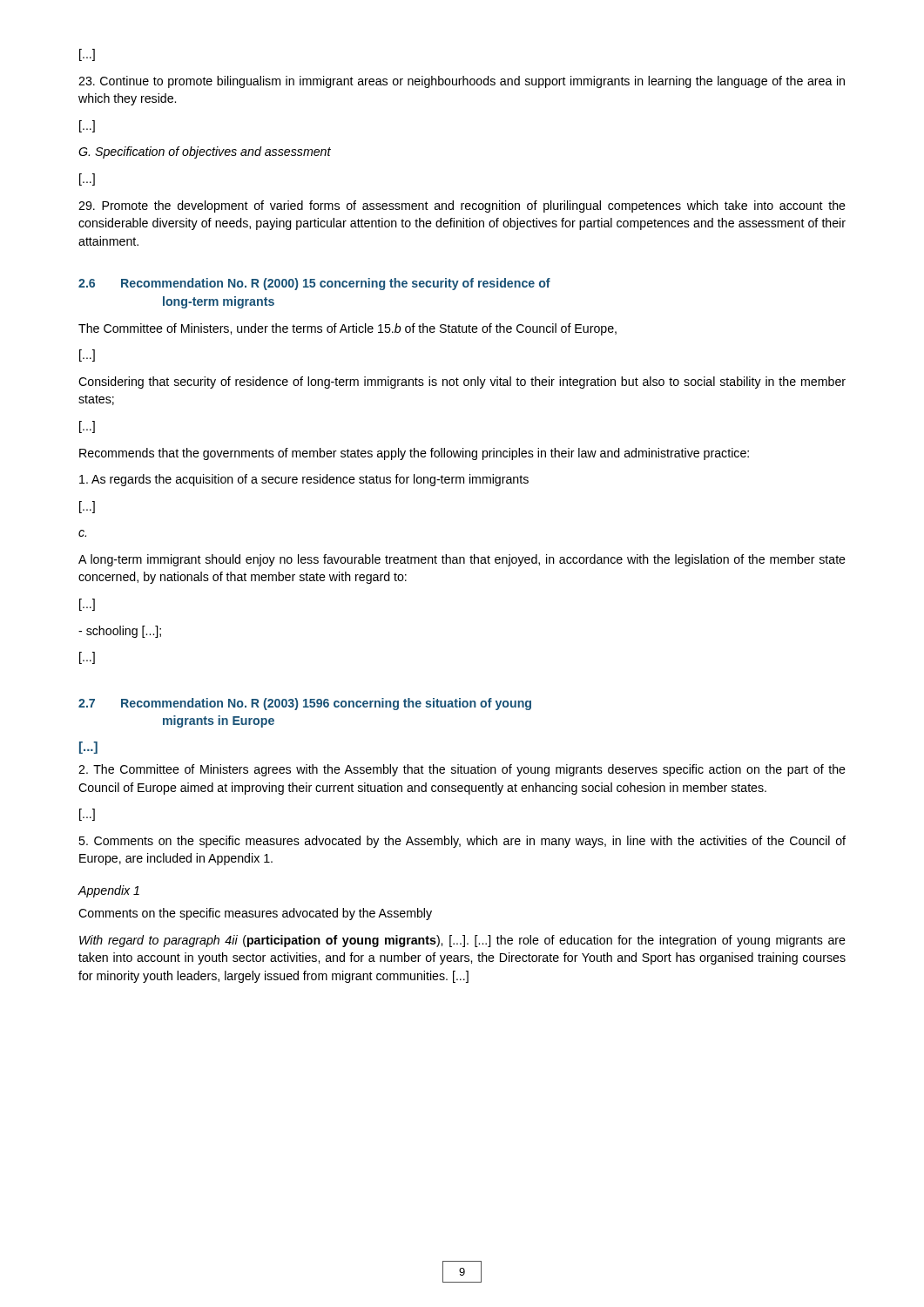Click on the passage starting "Considering that security of residence"
Viewport: 924px width, 1307px height.
tap(462, 390)
